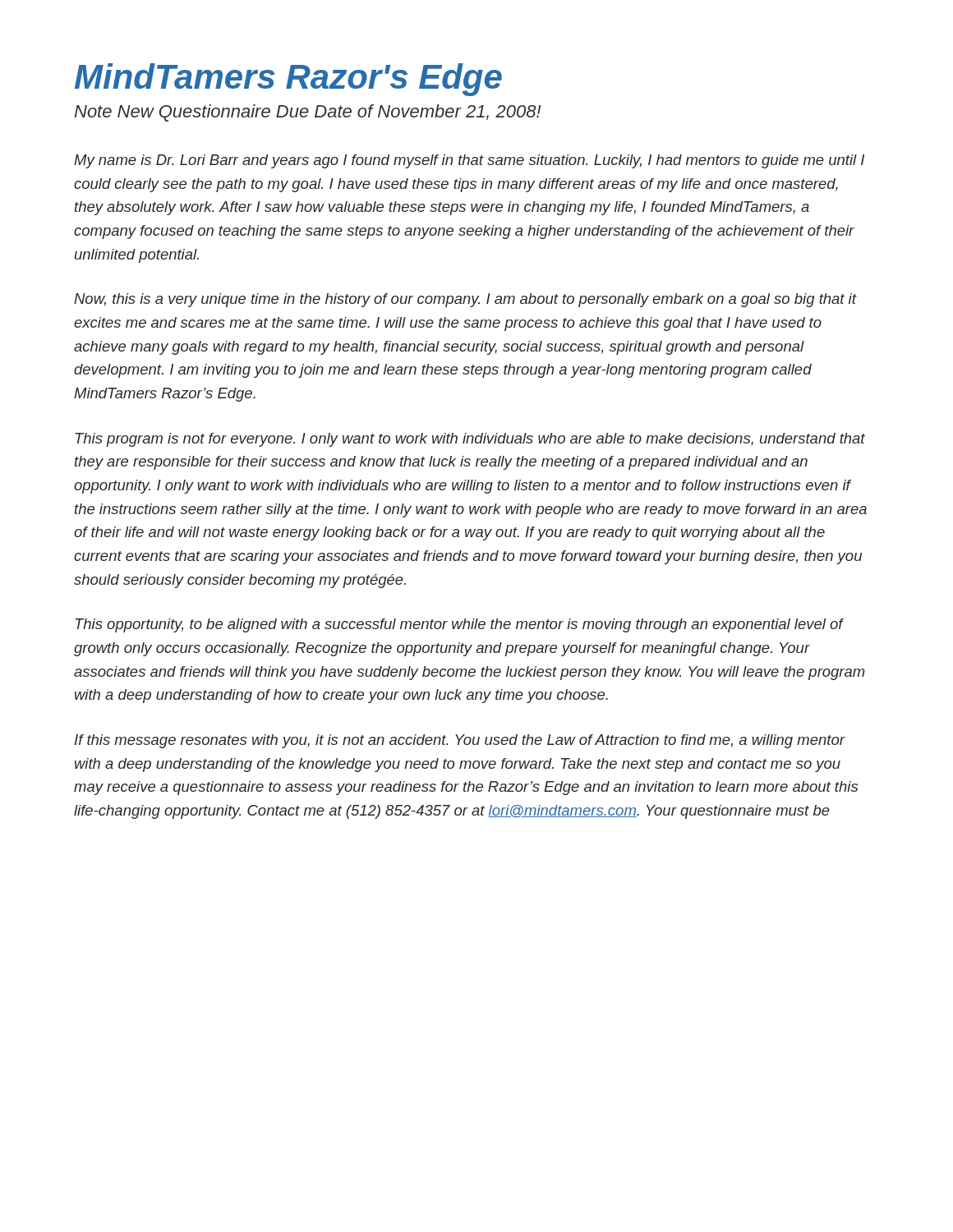Locate the passage starting "Note New Questionnaire Due Date of"
The width and height of the screenshot is (953, 1232).
pos(472,112)
